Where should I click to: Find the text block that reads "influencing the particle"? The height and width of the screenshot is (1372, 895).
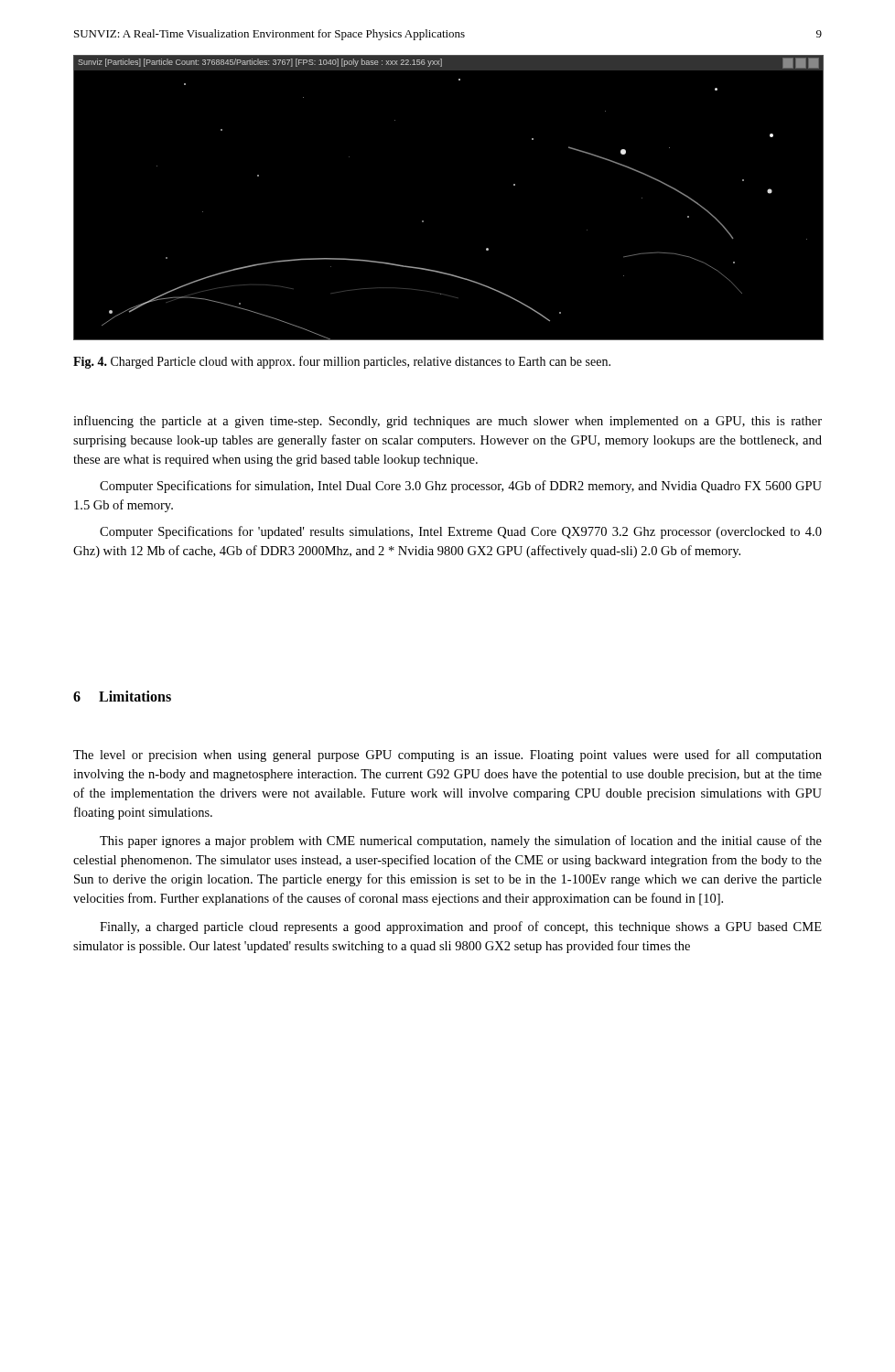click(448, 486)
